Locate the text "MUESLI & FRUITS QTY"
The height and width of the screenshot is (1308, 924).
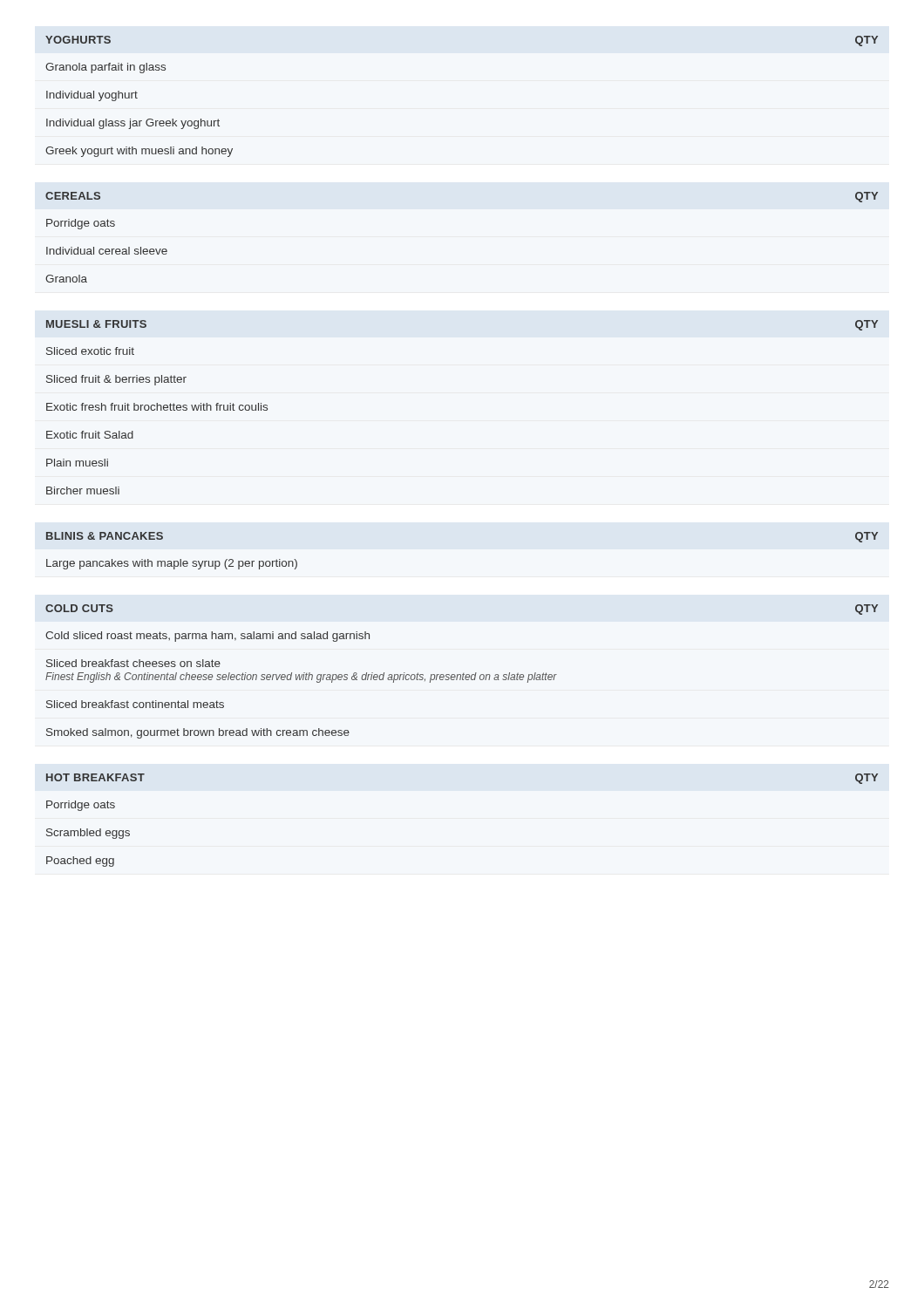(x=97, y=325)
